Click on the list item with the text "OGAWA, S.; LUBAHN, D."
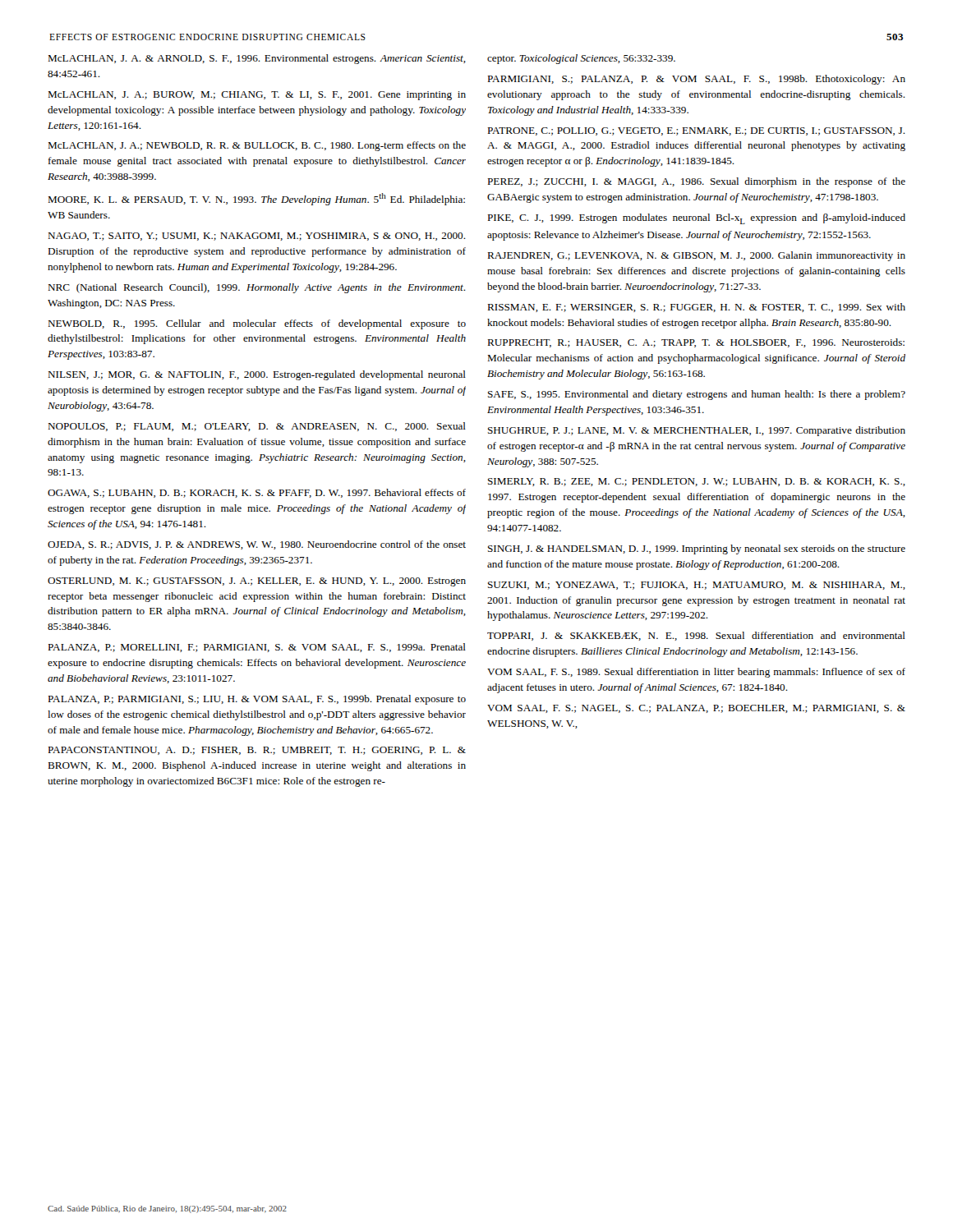The image size is (953, 1232). point(257,508)
